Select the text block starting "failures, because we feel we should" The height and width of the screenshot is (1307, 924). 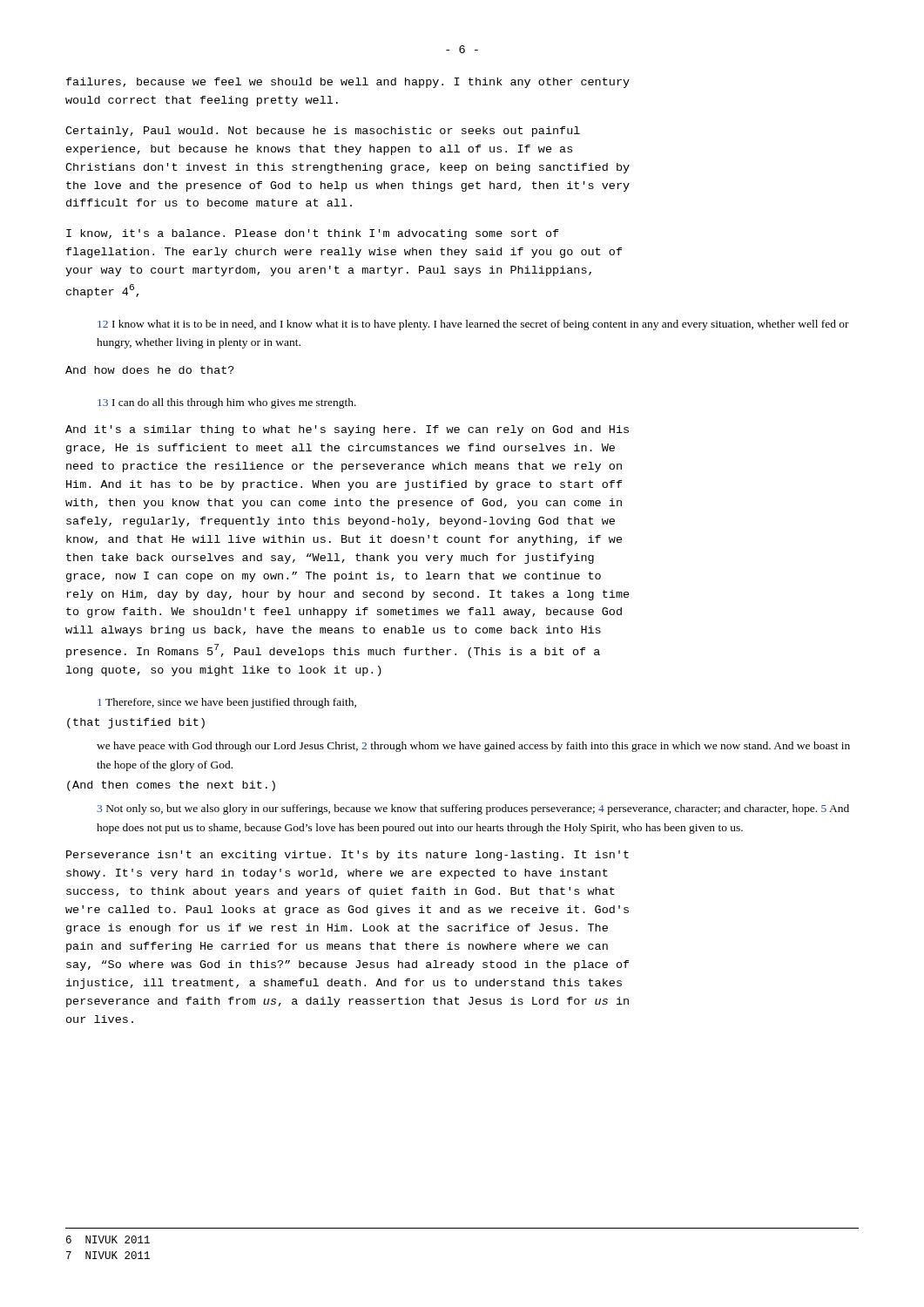coord(348,91)
